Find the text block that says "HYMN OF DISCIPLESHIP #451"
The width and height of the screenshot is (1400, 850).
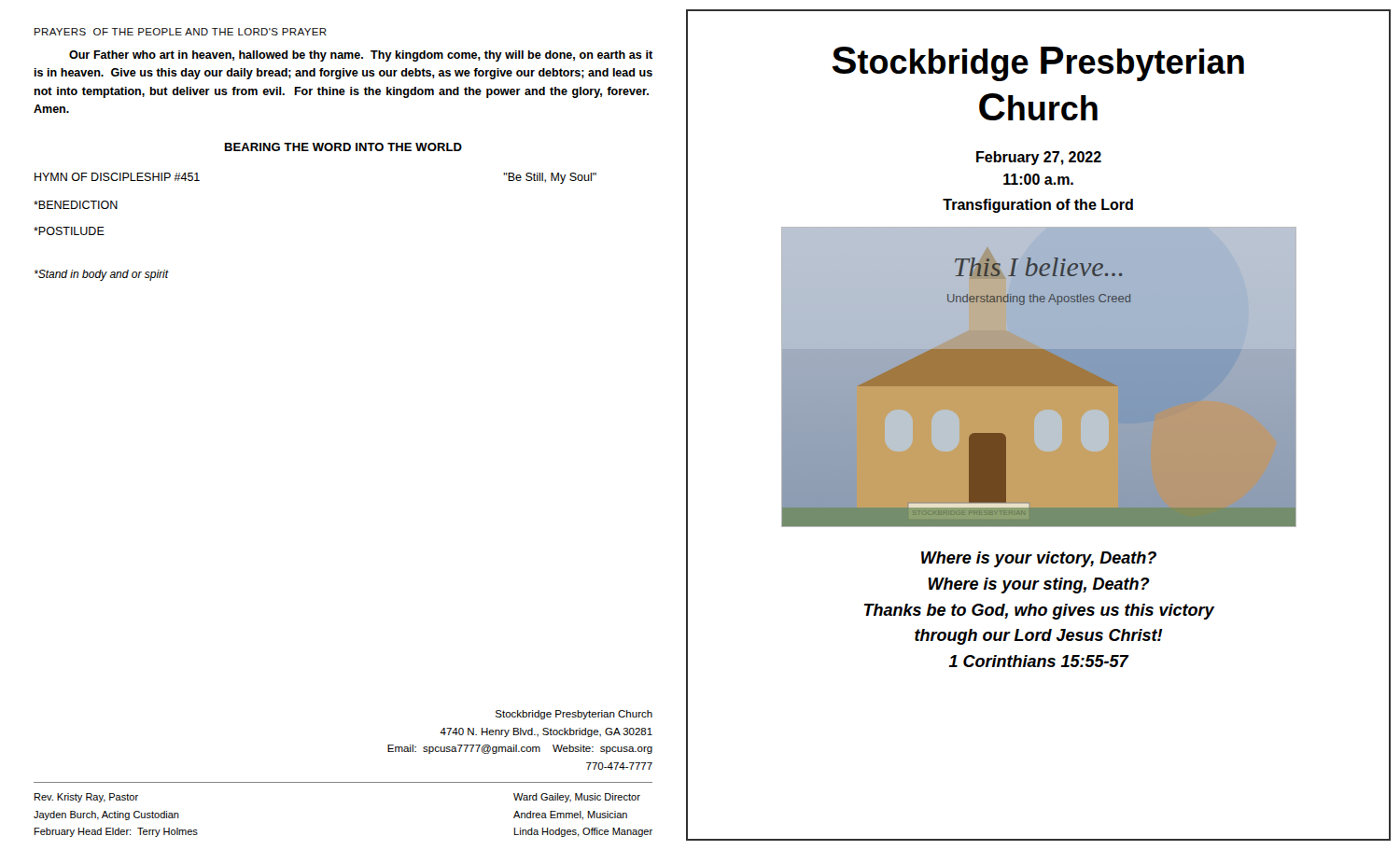(120, 178)
